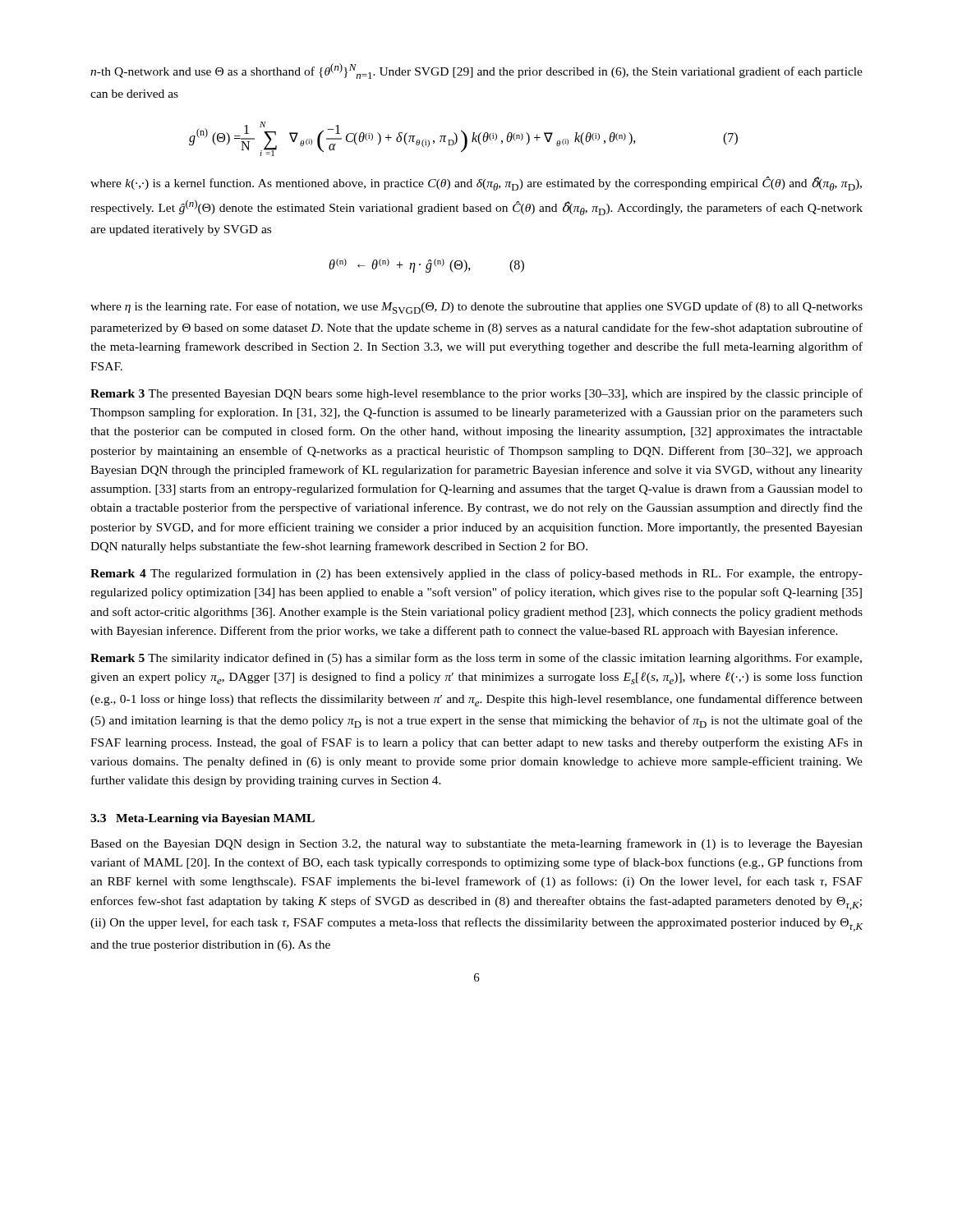953x1232 pixels.
Task: Where is the passage that starts "Remark 4 The regularized formulation in (2)"?
Action: click(476, 602)
